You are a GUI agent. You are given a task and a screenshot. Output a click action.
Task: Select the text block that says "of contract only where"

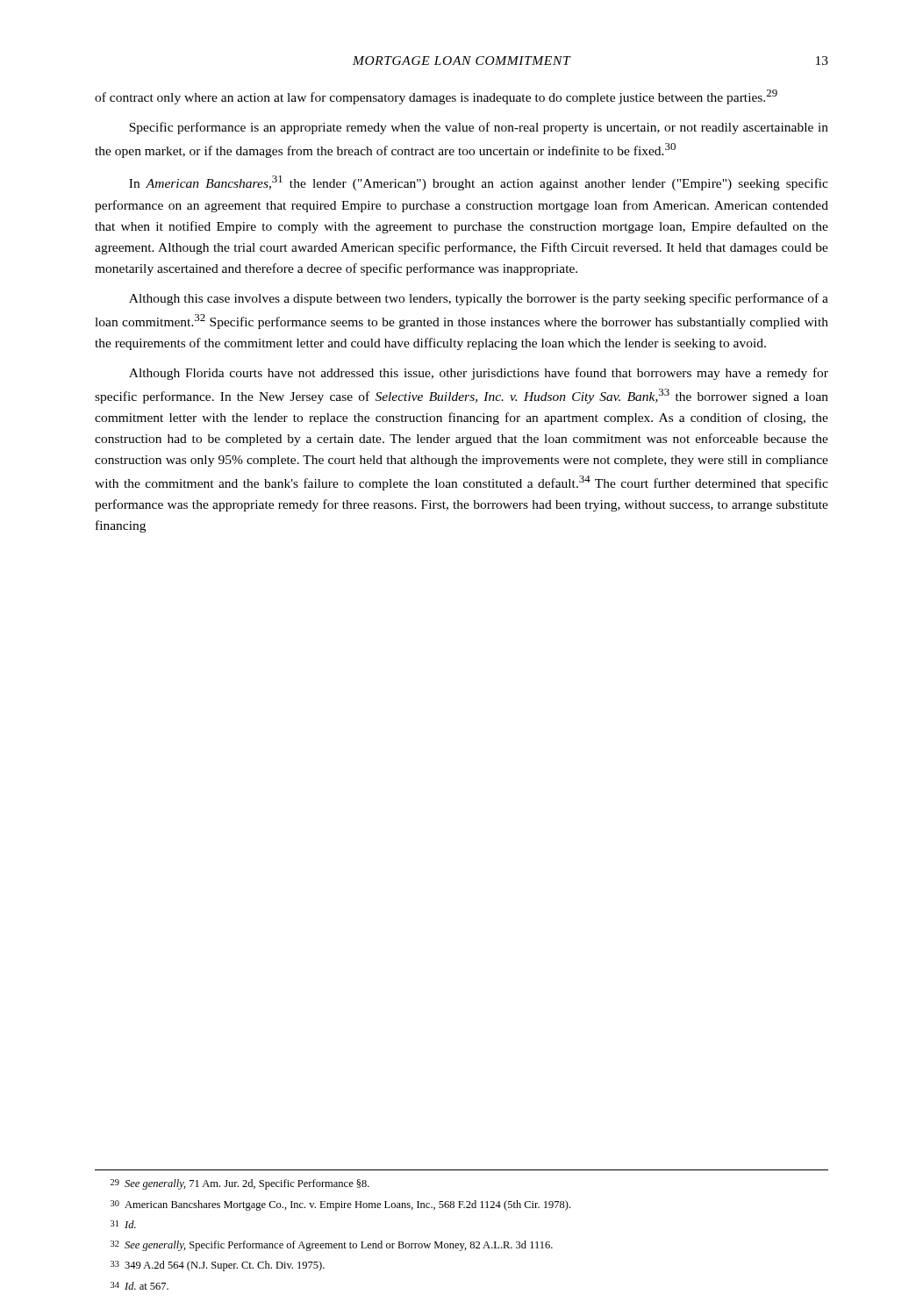[x=462, y=310]
